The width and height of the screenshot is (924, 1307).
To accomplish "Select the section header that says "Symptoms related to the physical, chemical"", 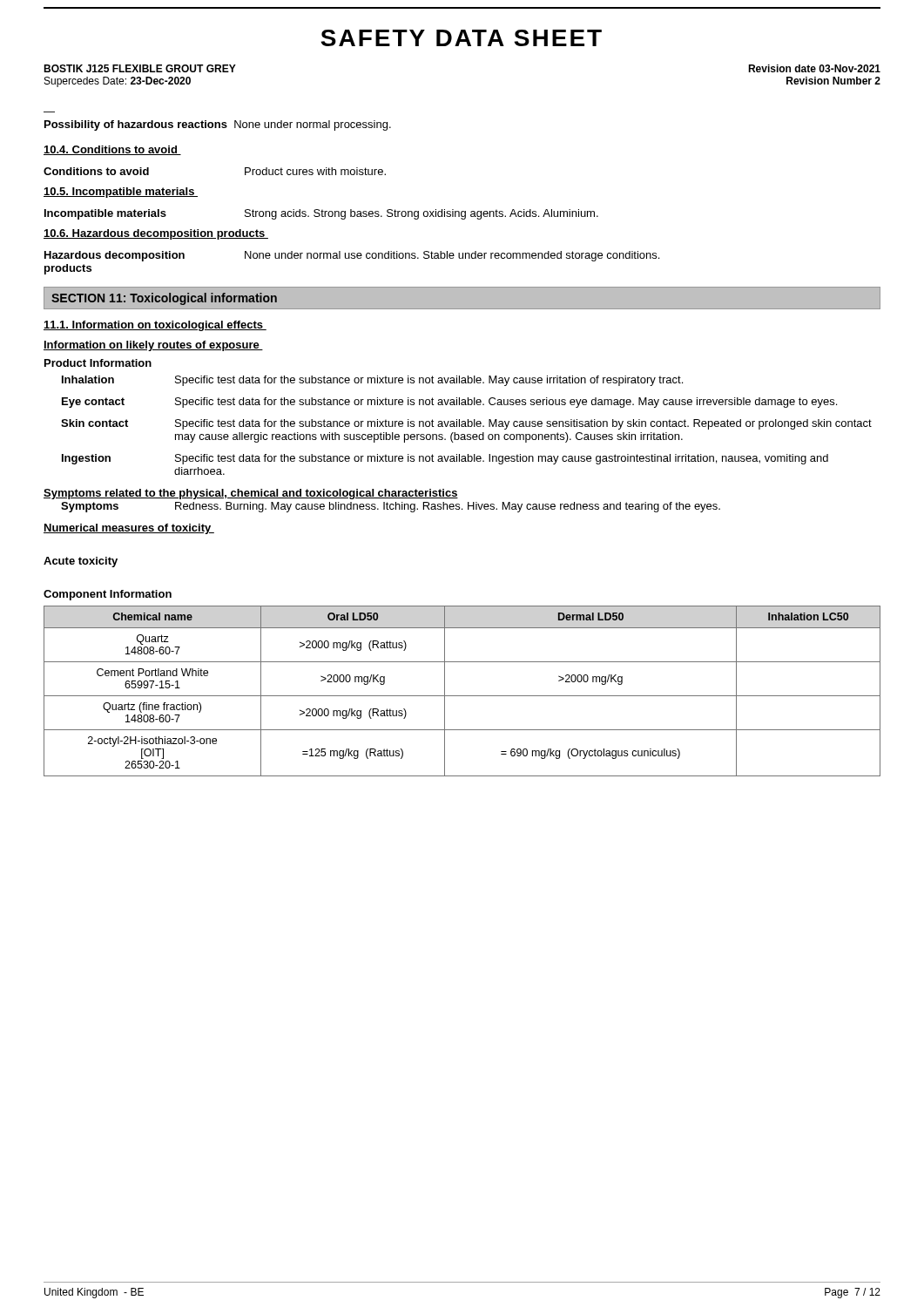I will [x=251, y=493].
